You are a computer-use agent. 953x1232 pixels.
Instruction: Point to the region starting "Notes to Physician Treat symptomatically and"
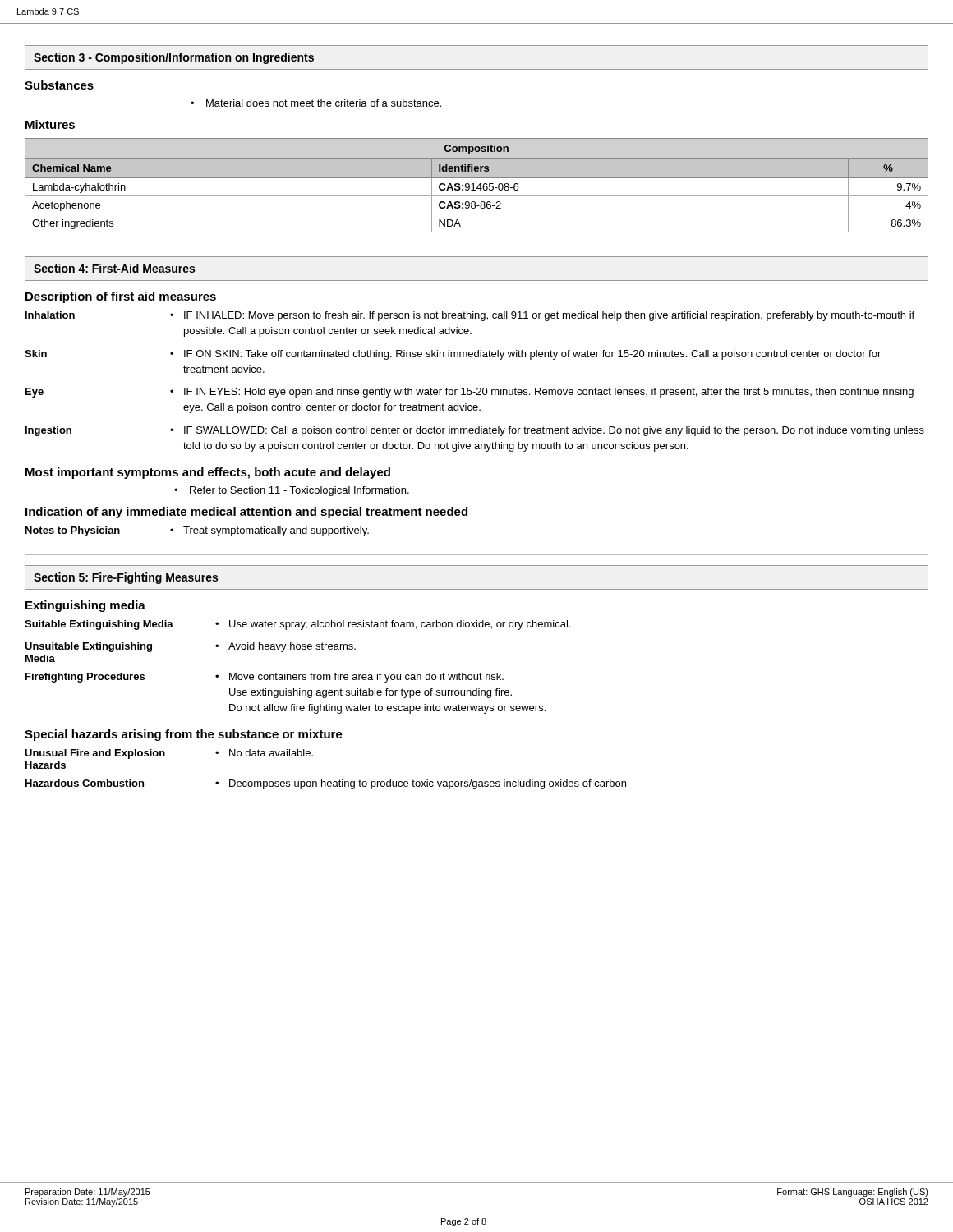pos(197,531)
